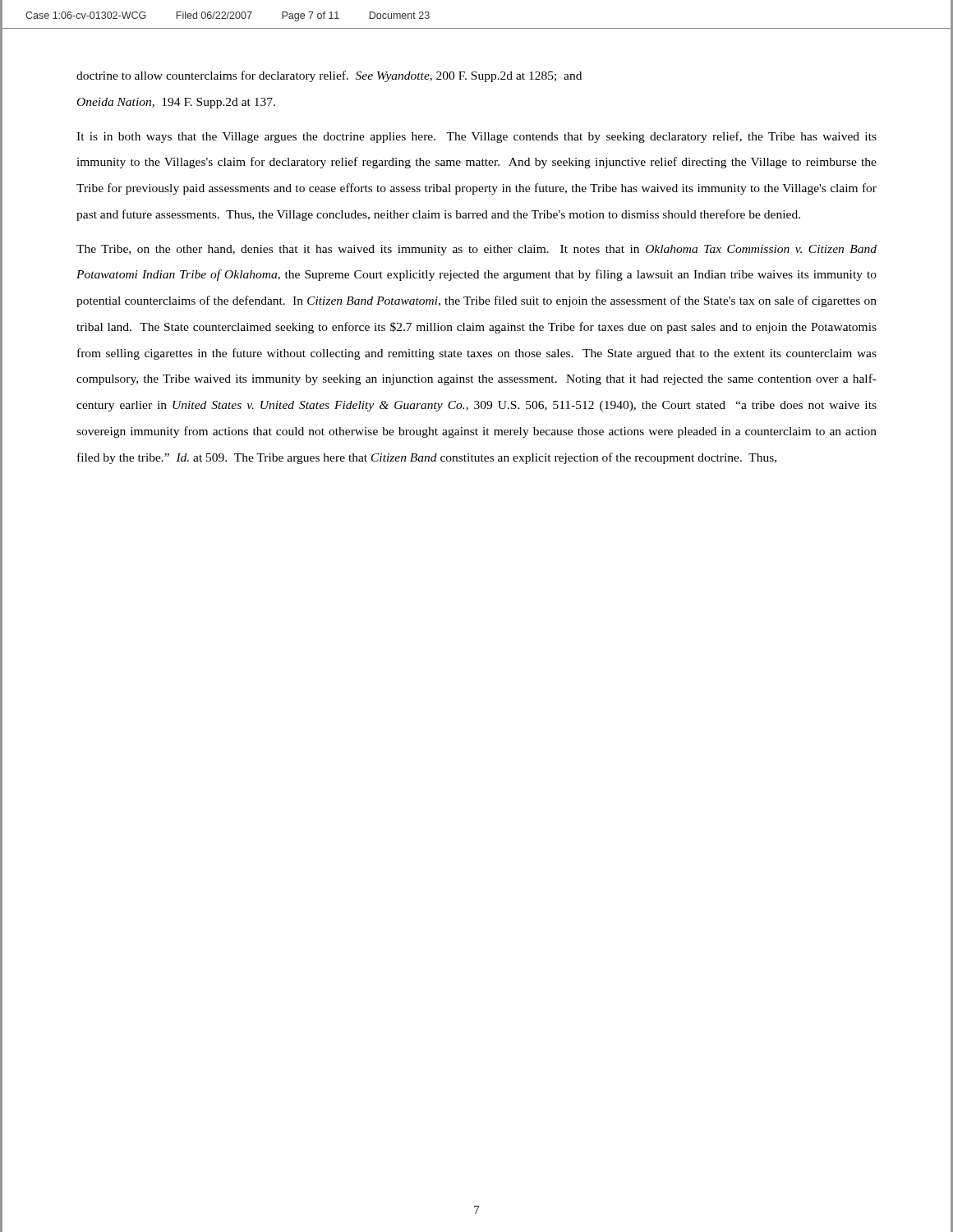Where is the passage that starts "It is in both ways that the Village"?

(x=476, y=175)
